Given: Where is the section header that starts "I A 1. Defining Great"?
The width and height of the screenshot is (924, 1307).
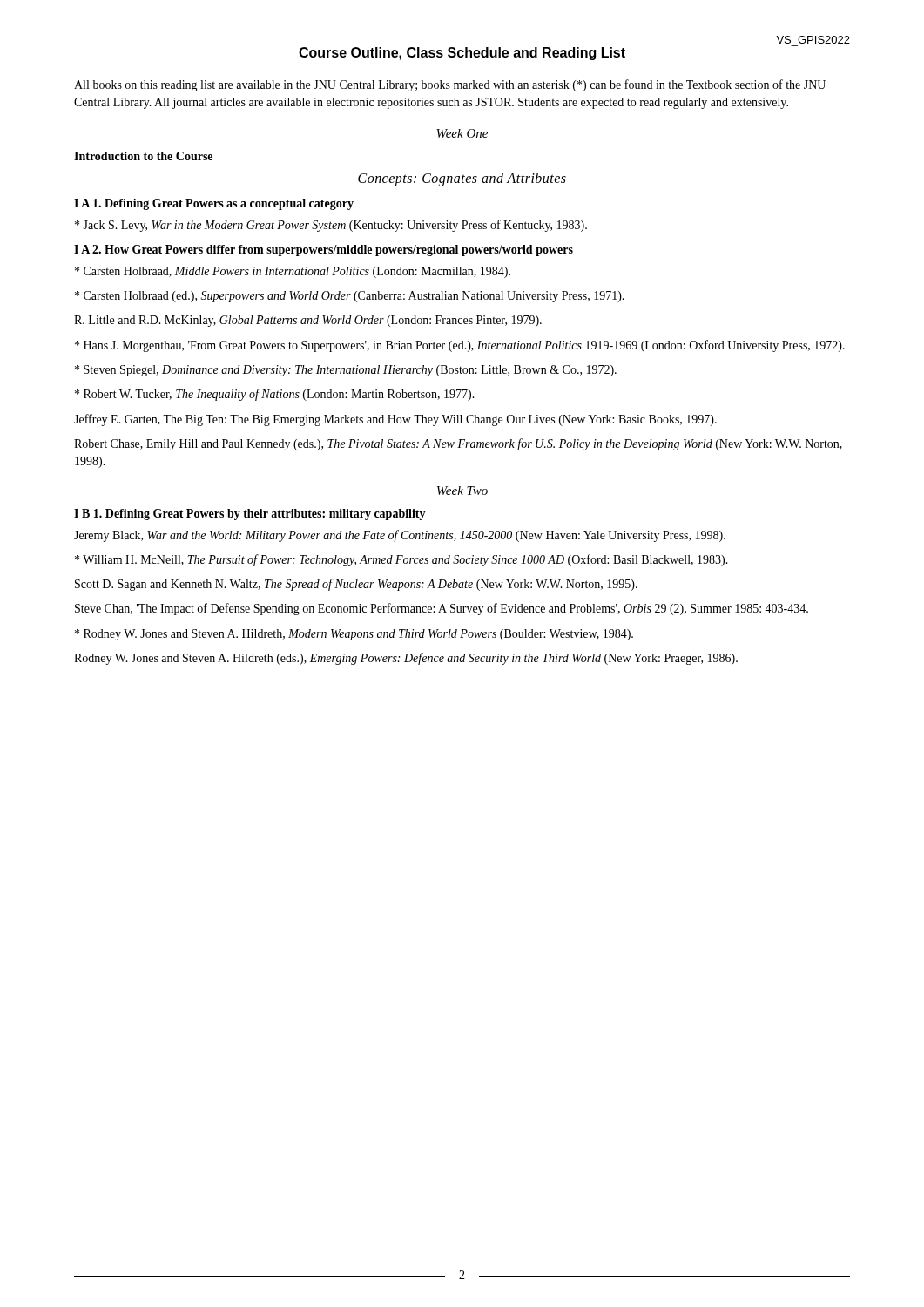Looking at the screenshot, I should (x=214, y=203).
